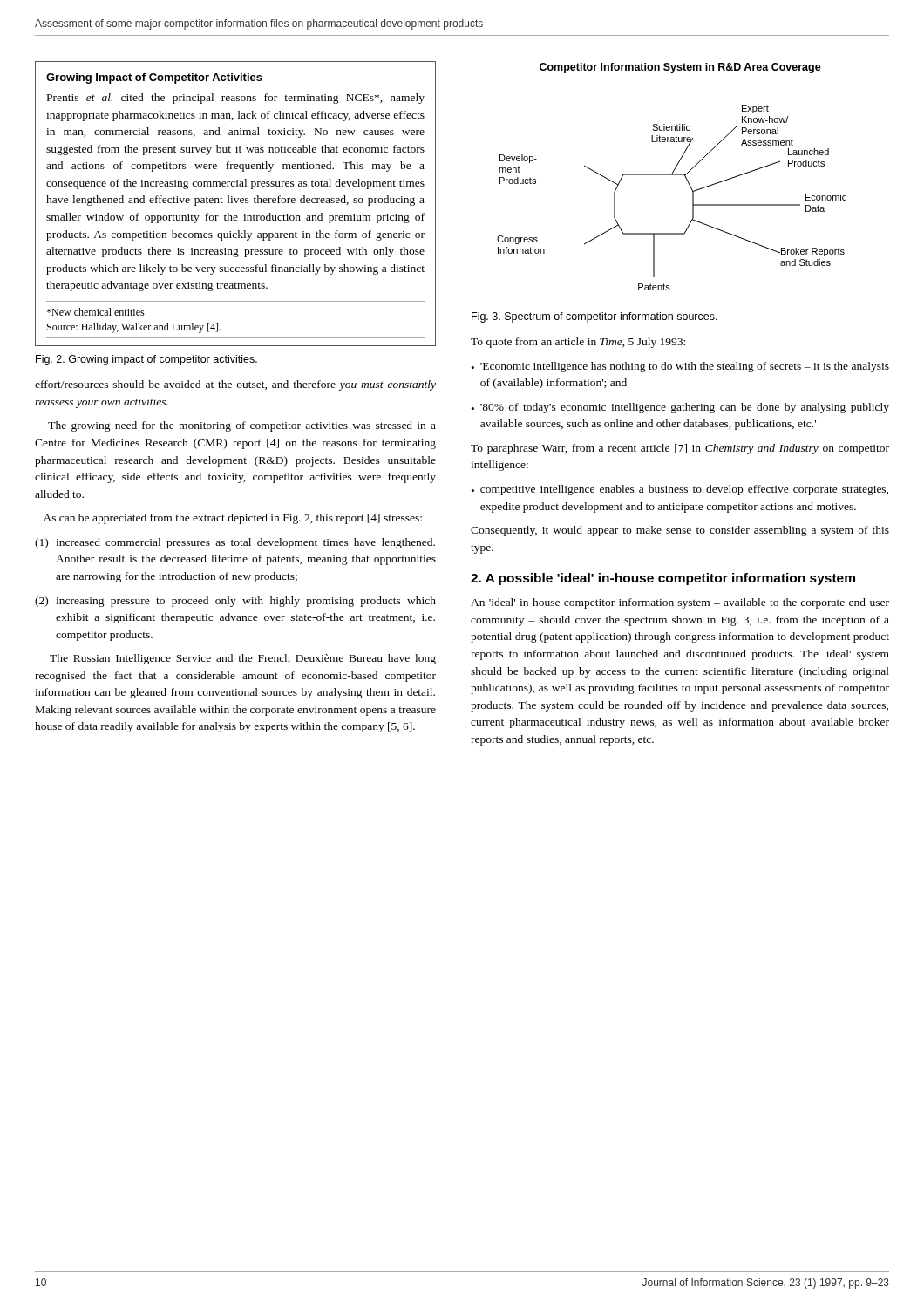Select the text block starting "effort/resources should be avoided at the outset,"

pyautogui.click(x=235, y=393)
